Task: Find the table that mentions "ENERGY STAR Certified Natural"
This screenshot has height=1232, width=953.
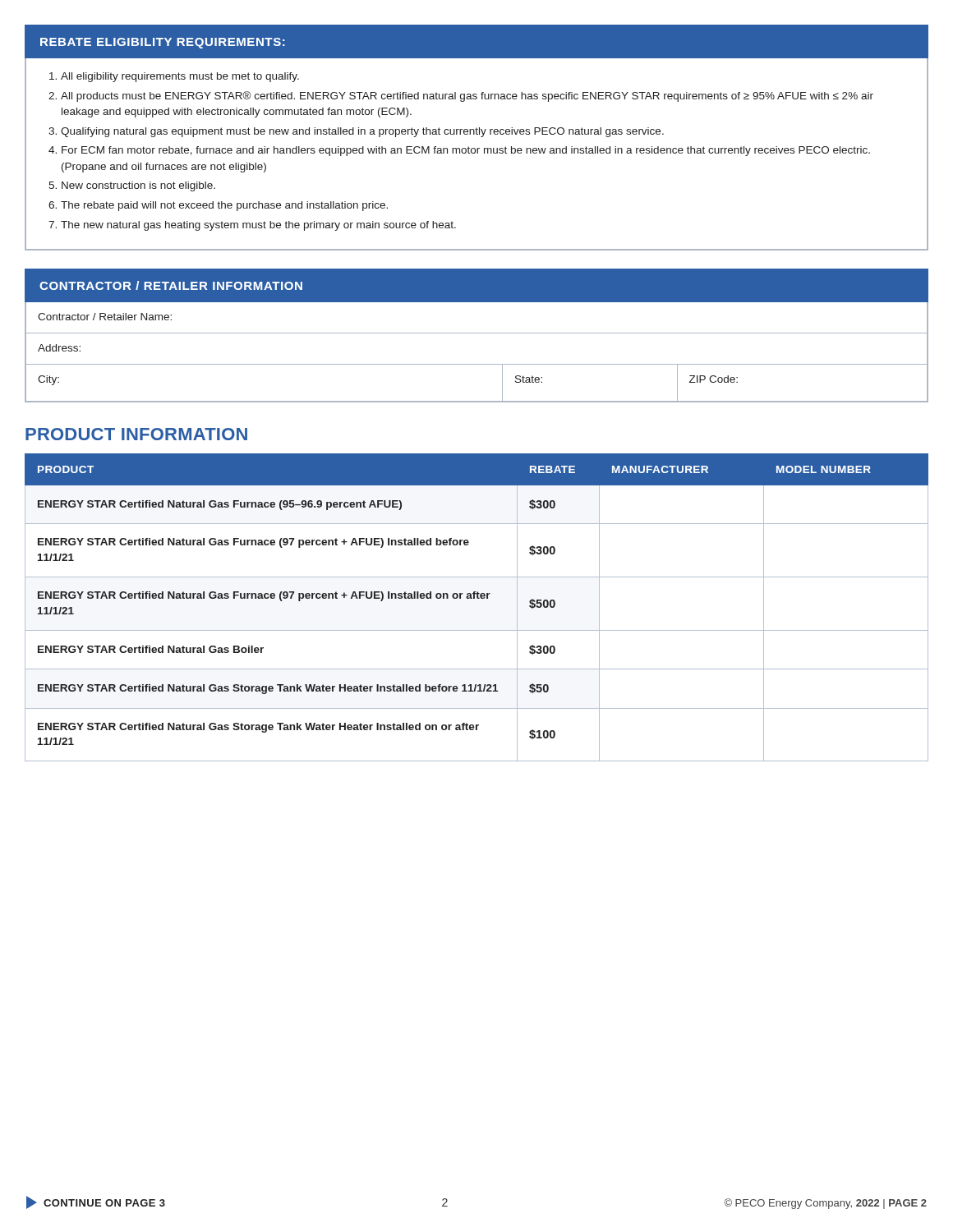Action: [476, 607]
